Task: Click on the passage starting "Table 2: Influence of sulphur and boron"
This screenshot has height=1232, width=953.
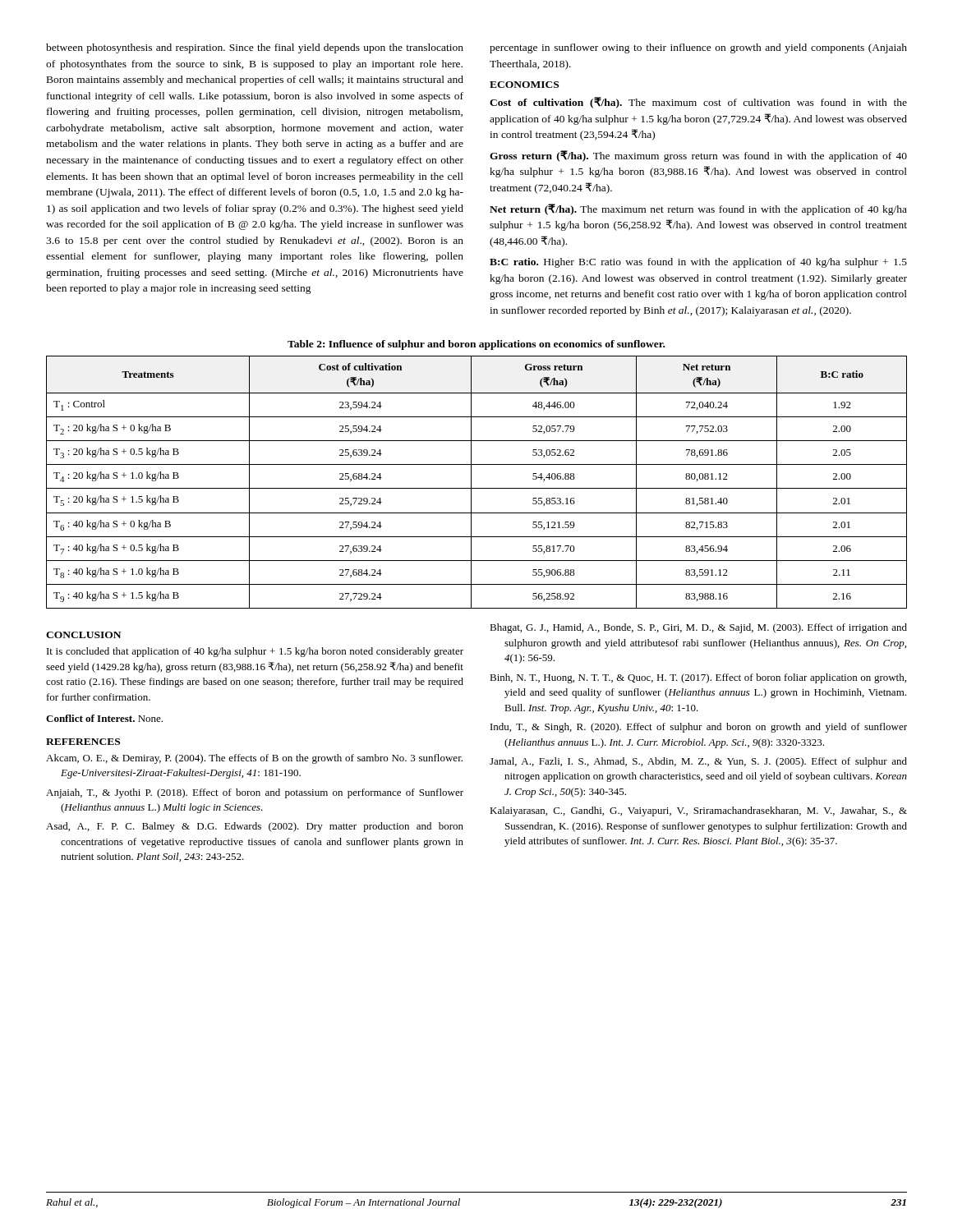Action: 476,344
